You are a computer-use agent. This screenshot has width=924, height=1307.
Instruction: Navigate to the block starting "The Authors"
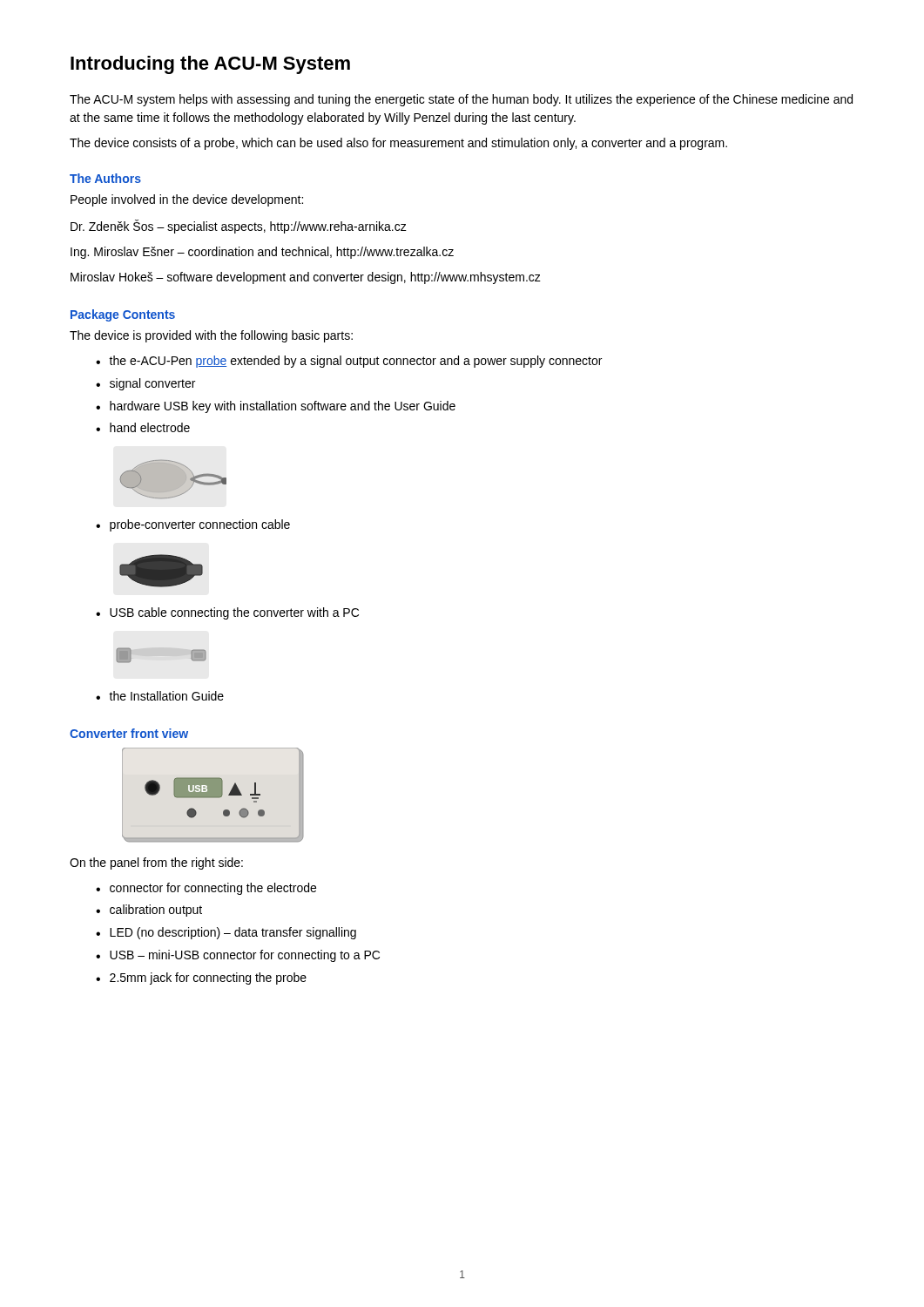(x=105, y=179)
